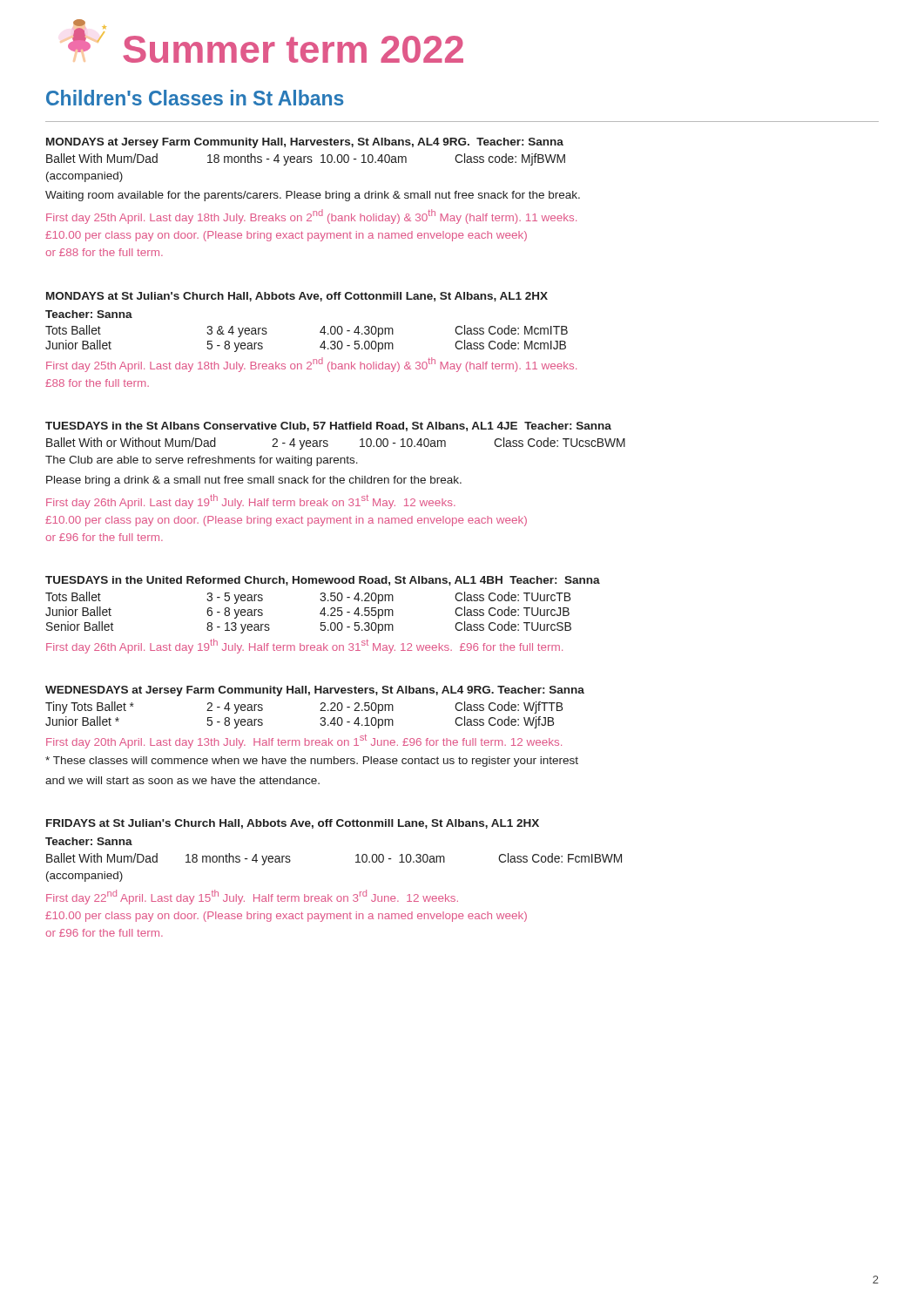
Task: Locate the text starting "FRIDAYS at St Julian's Church"
Action: click(x=293, y=824)
